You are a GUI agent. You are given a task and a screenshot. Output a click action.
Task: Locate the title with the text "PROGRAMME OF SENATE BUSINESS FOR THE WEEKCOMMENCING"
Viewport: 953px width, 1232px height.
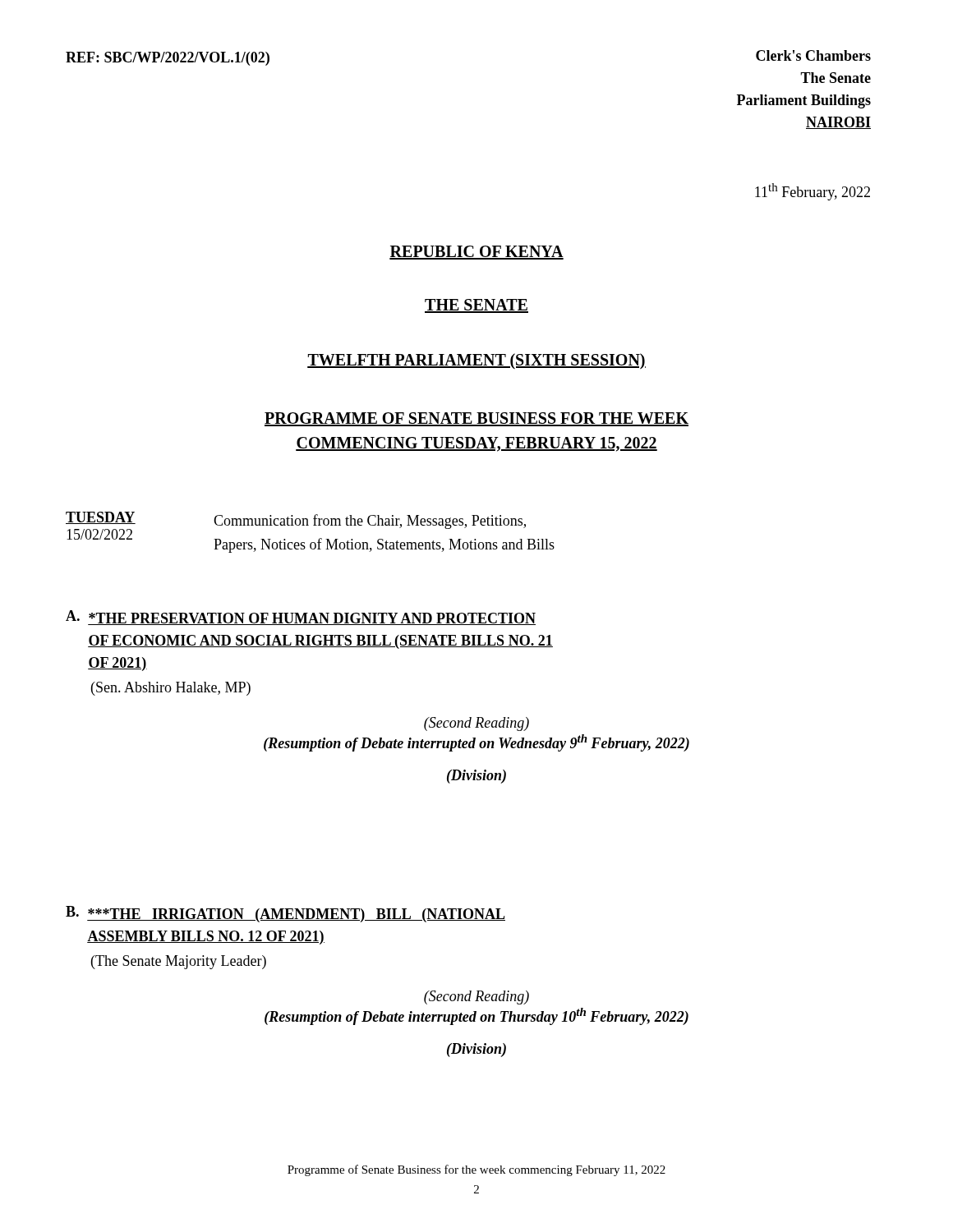click(x=476, y=430)
